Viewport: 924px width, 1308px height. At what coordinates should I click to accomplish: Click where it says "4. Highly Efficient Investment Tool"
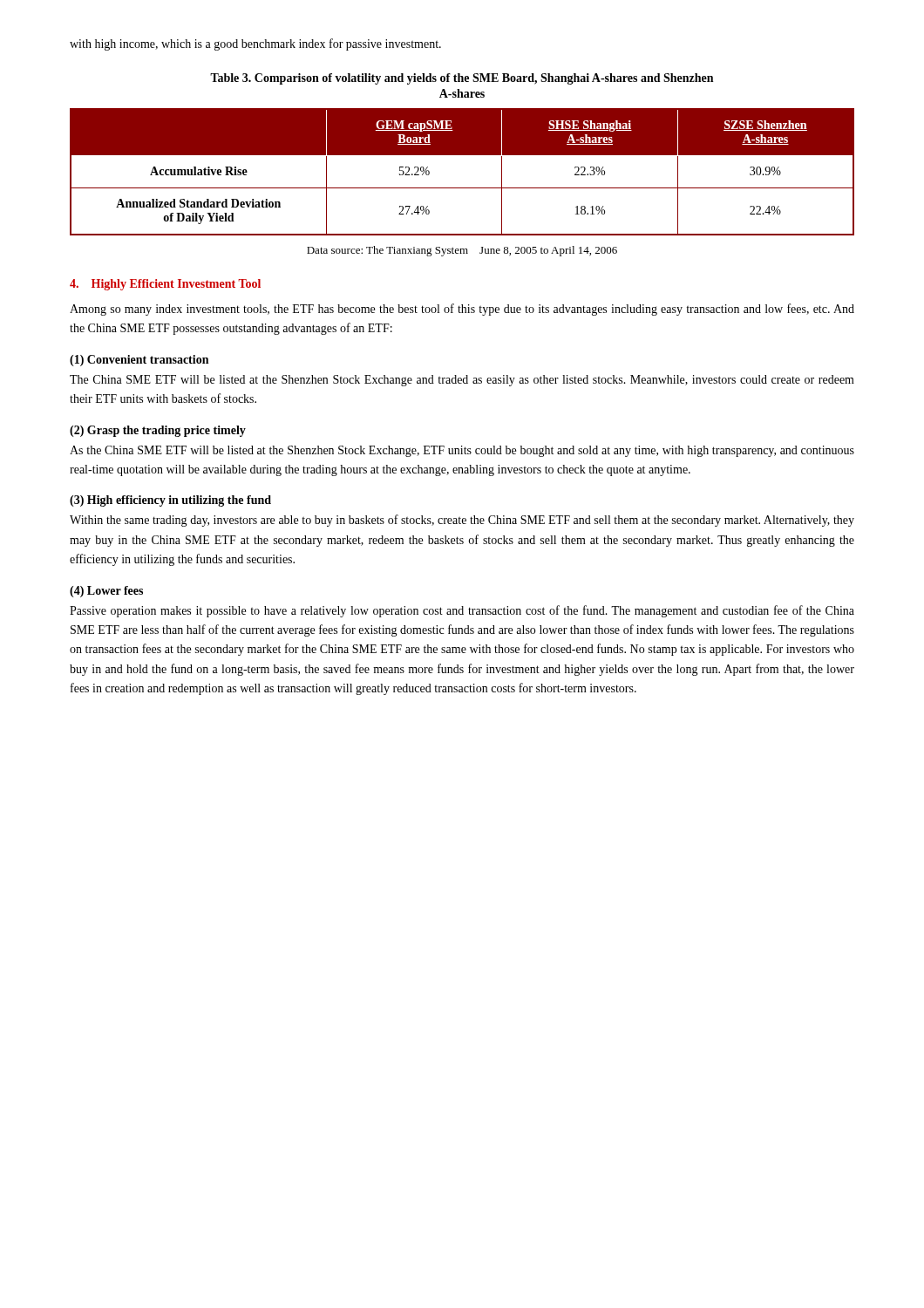click(165, 284)
